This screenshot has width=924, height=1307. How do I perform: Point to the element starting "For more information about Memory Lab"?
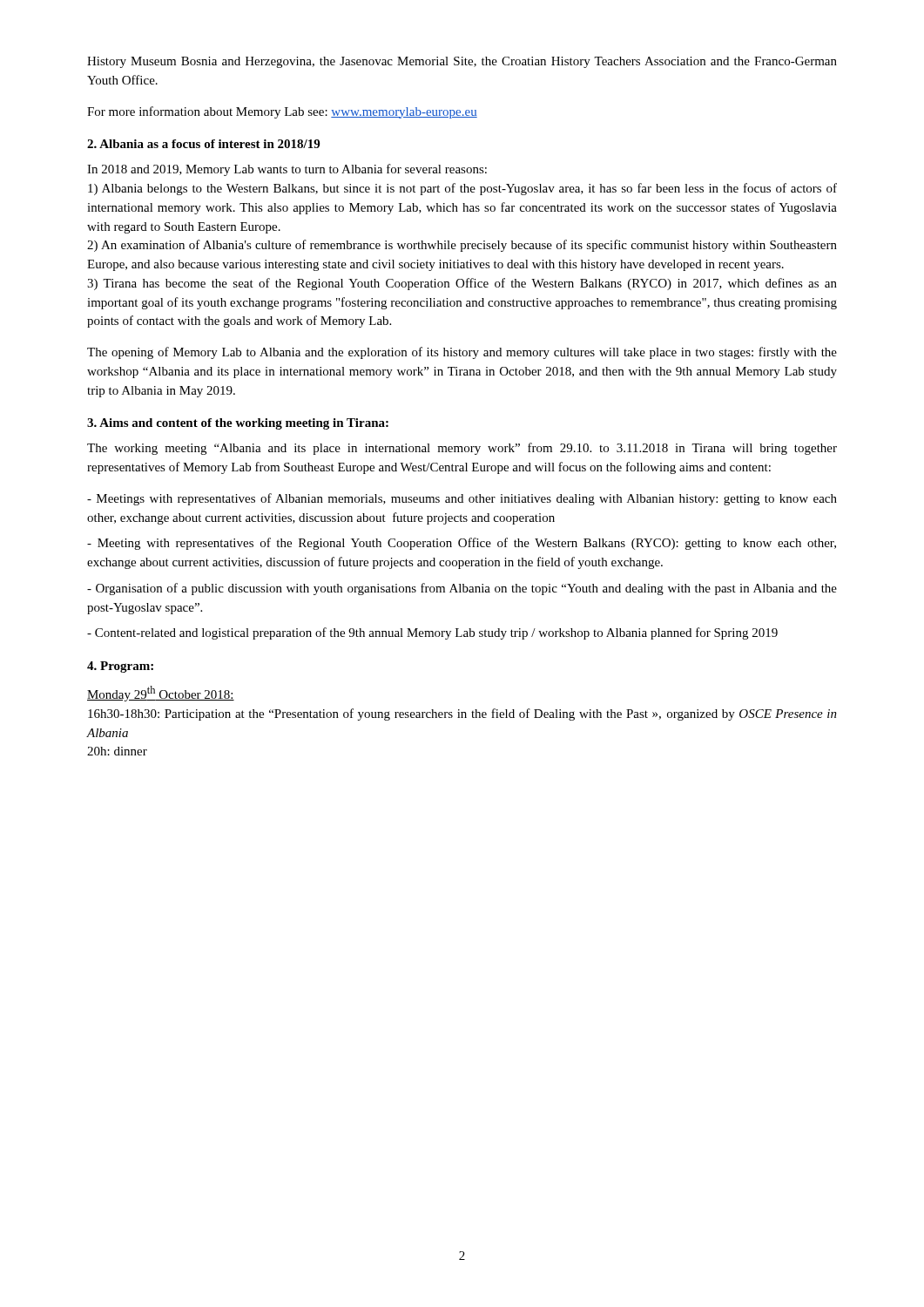click(462, 112)
